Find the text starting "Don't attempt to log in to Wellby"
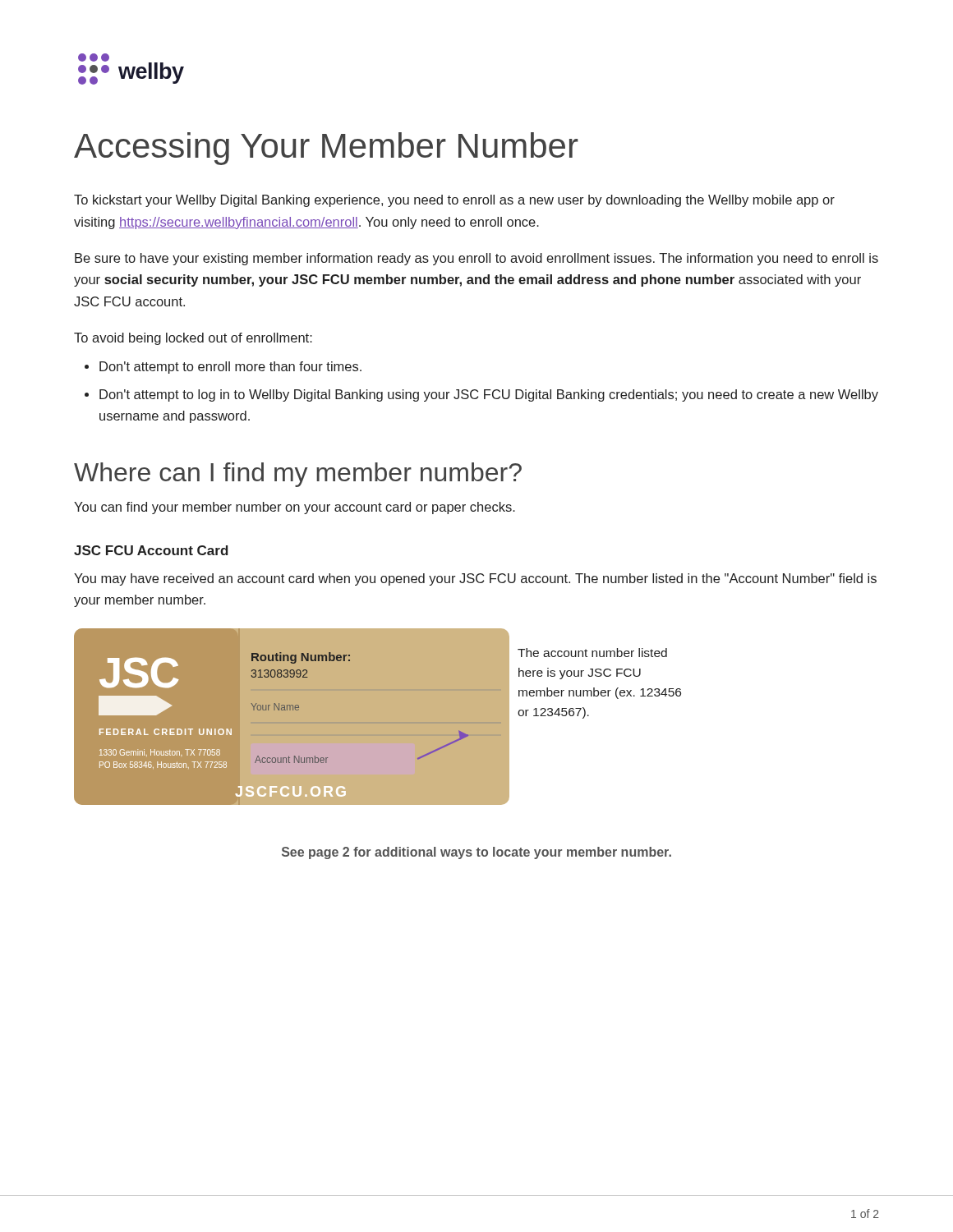 point(488,405)
